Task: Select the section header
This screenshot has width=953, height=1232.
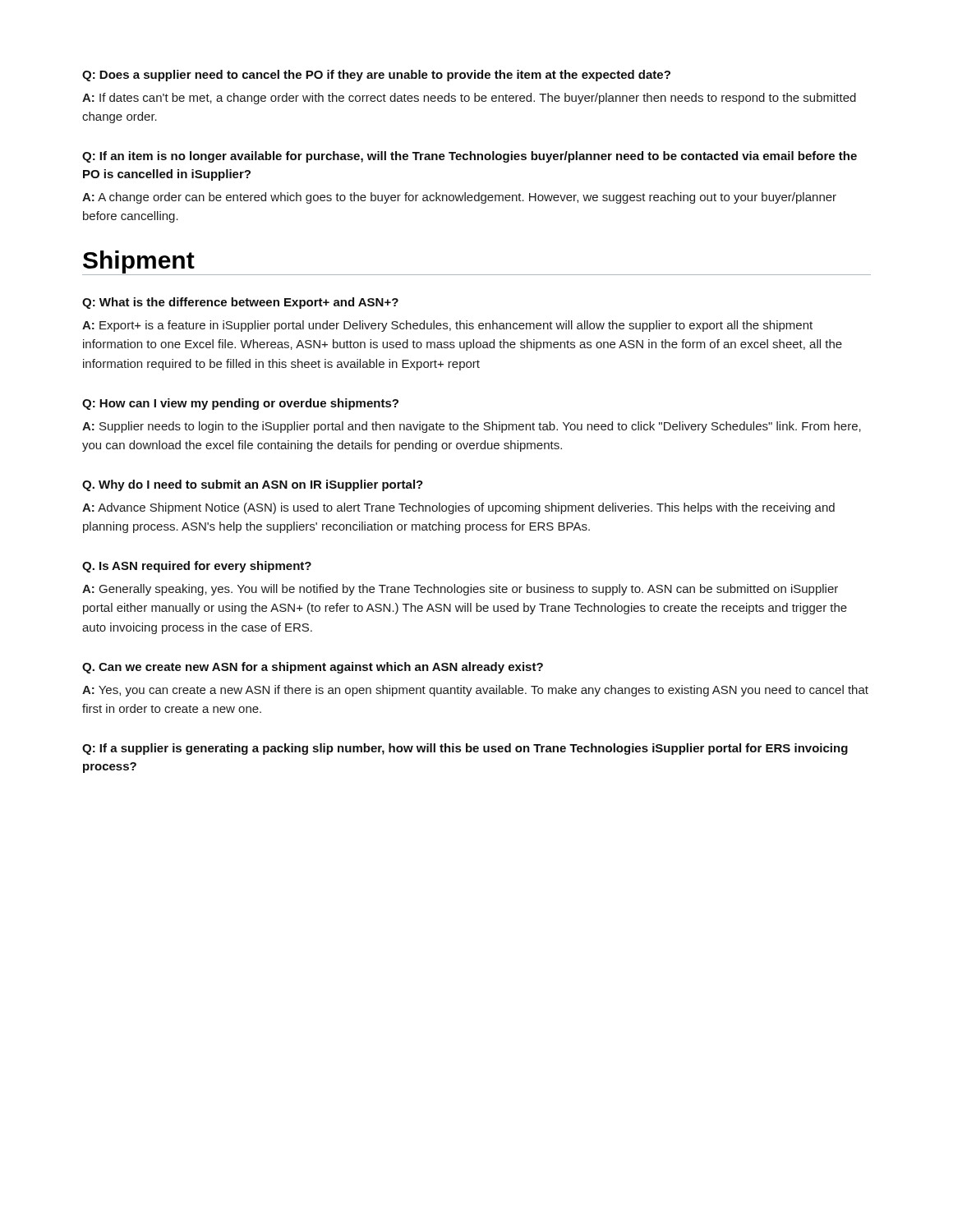Action: pos(138,260)
